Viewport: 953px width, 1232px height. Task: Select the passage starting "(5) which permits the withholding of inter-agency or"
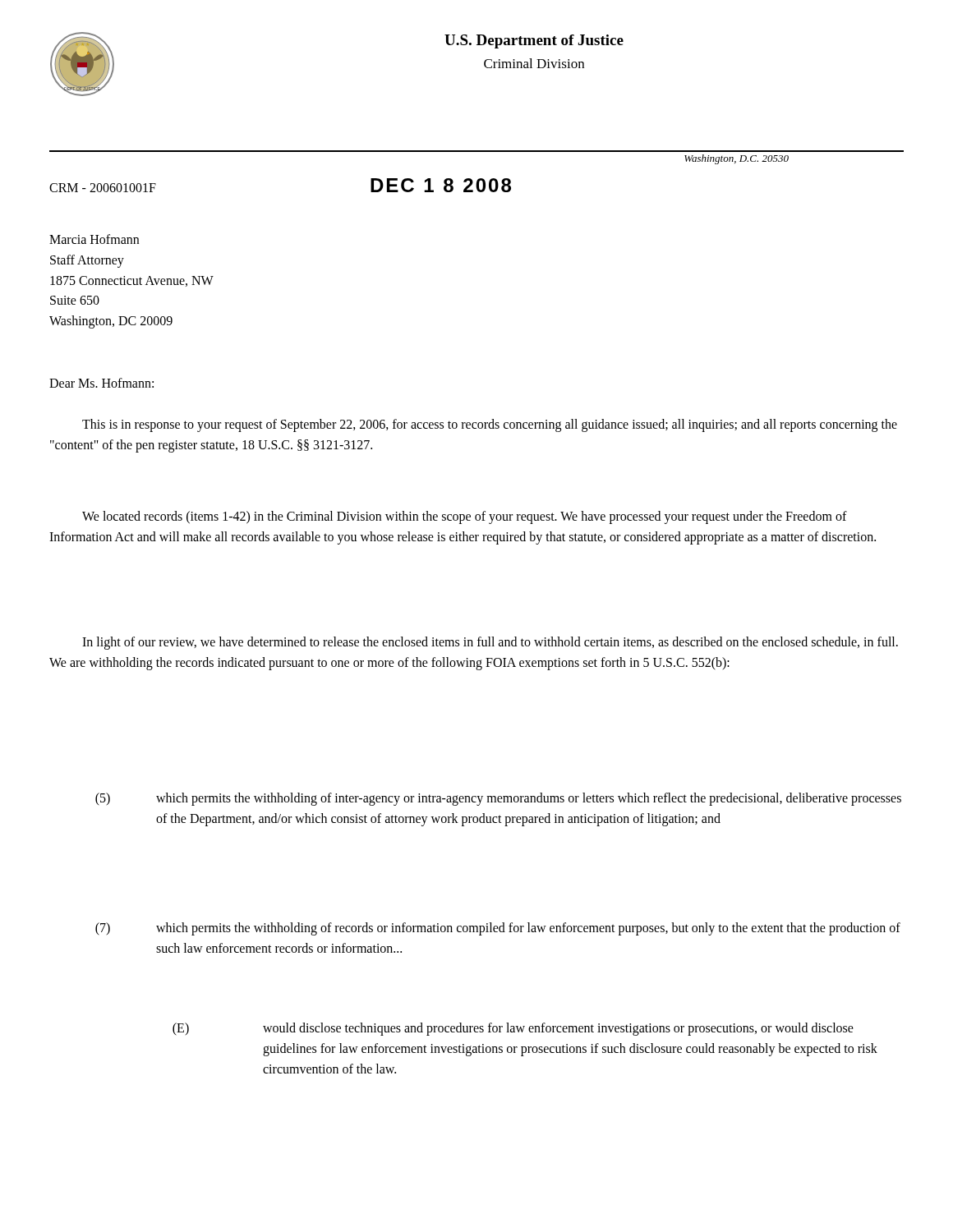point(476,809)
